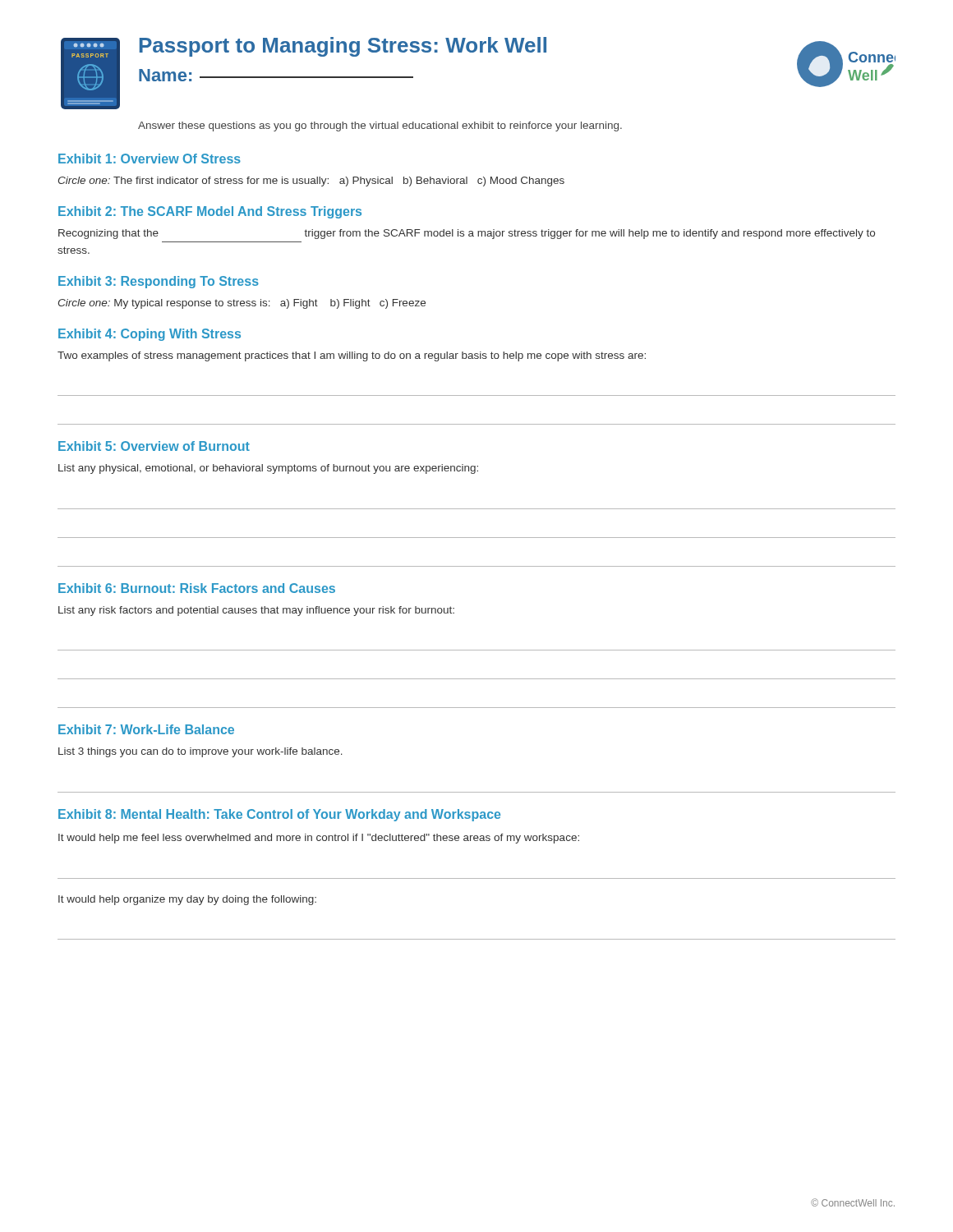The height and width of the screenshot is (1232, 953).
Task: Navigate to the element starting "Exhibit 8: Mental Health: Take Control of"
Action: point(279,814)
